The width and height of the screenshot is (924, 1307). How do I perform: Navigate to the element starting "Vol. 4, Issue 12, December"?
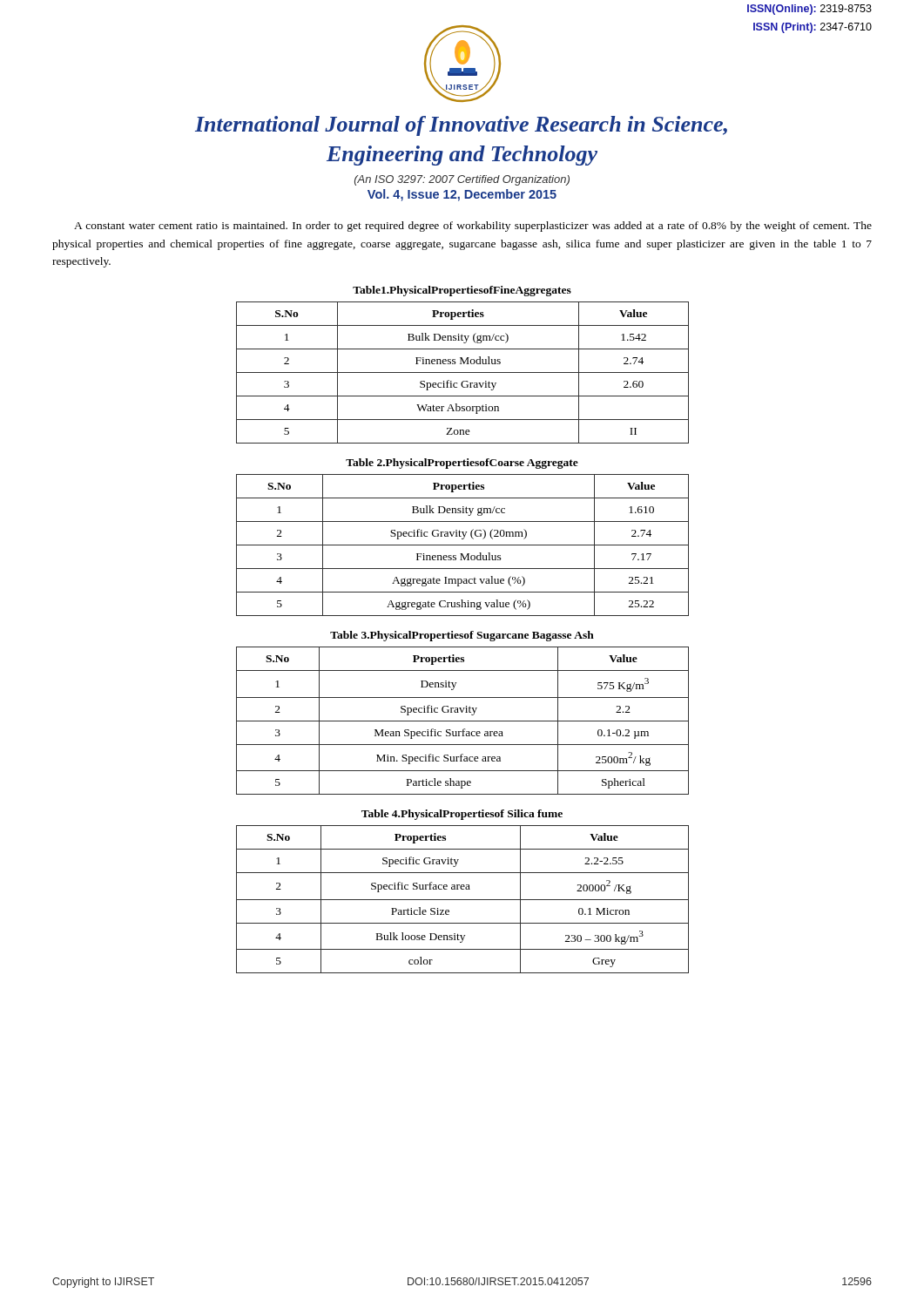(x=462, y=194)
